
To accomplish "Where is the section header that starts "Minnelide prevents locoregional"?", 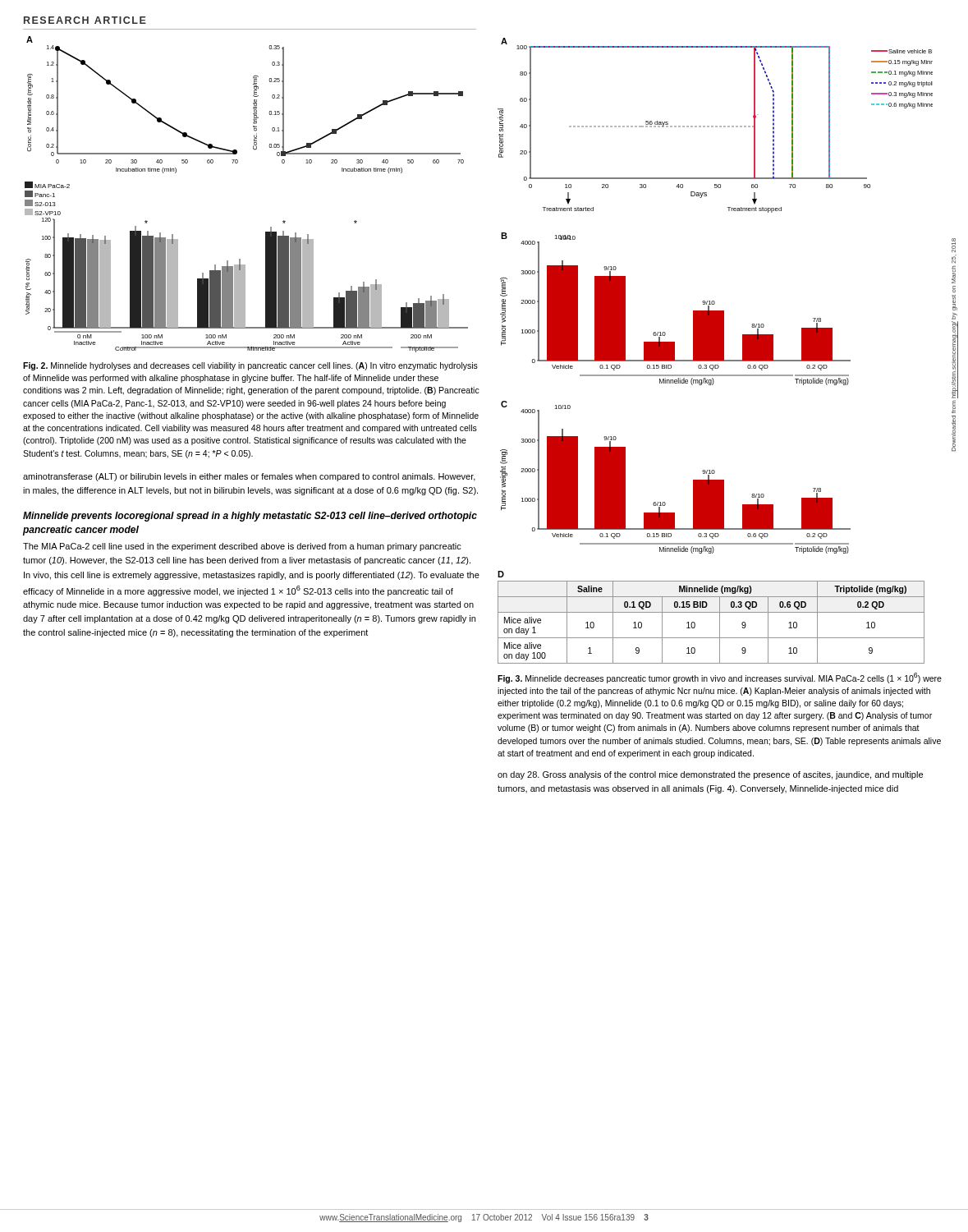I will (250, 523).
